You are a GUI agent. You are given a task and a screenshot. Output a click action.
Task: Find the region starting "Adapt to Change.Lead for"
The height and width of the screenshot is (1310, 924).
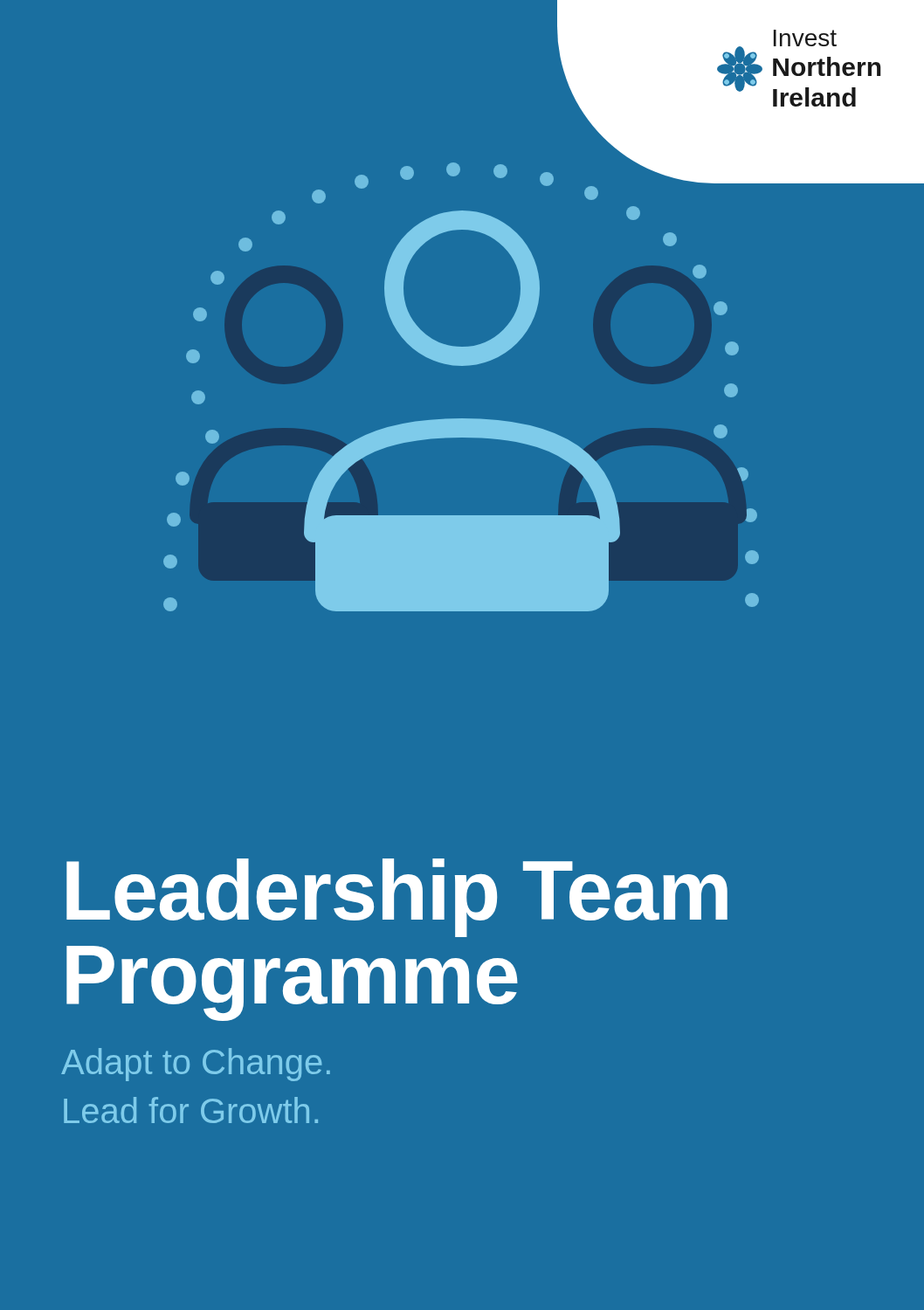pyautogui.click(x=197, y=1086)
